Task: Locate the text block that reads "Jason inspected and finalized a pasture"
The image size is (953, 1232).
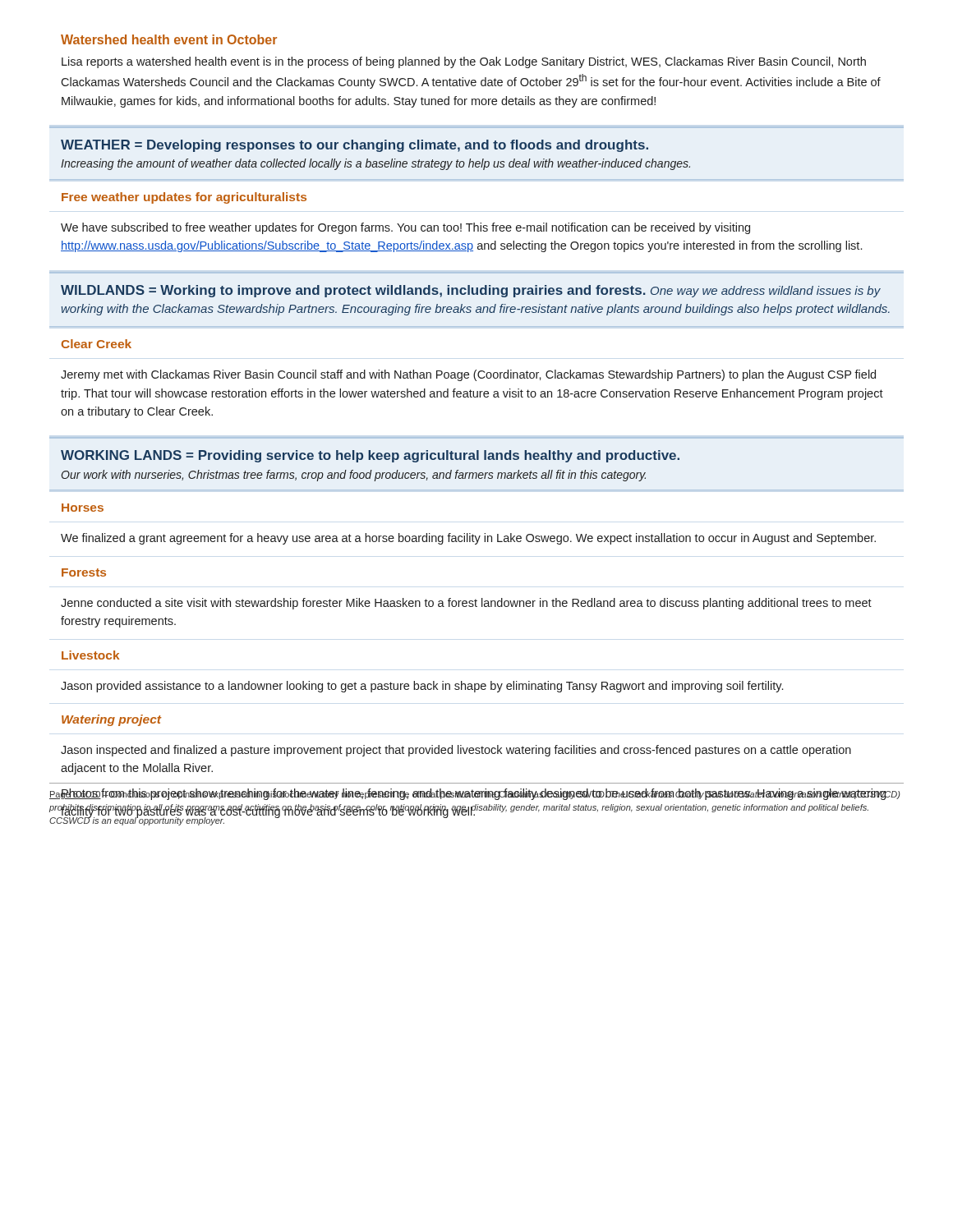Action: pos(456,759)
